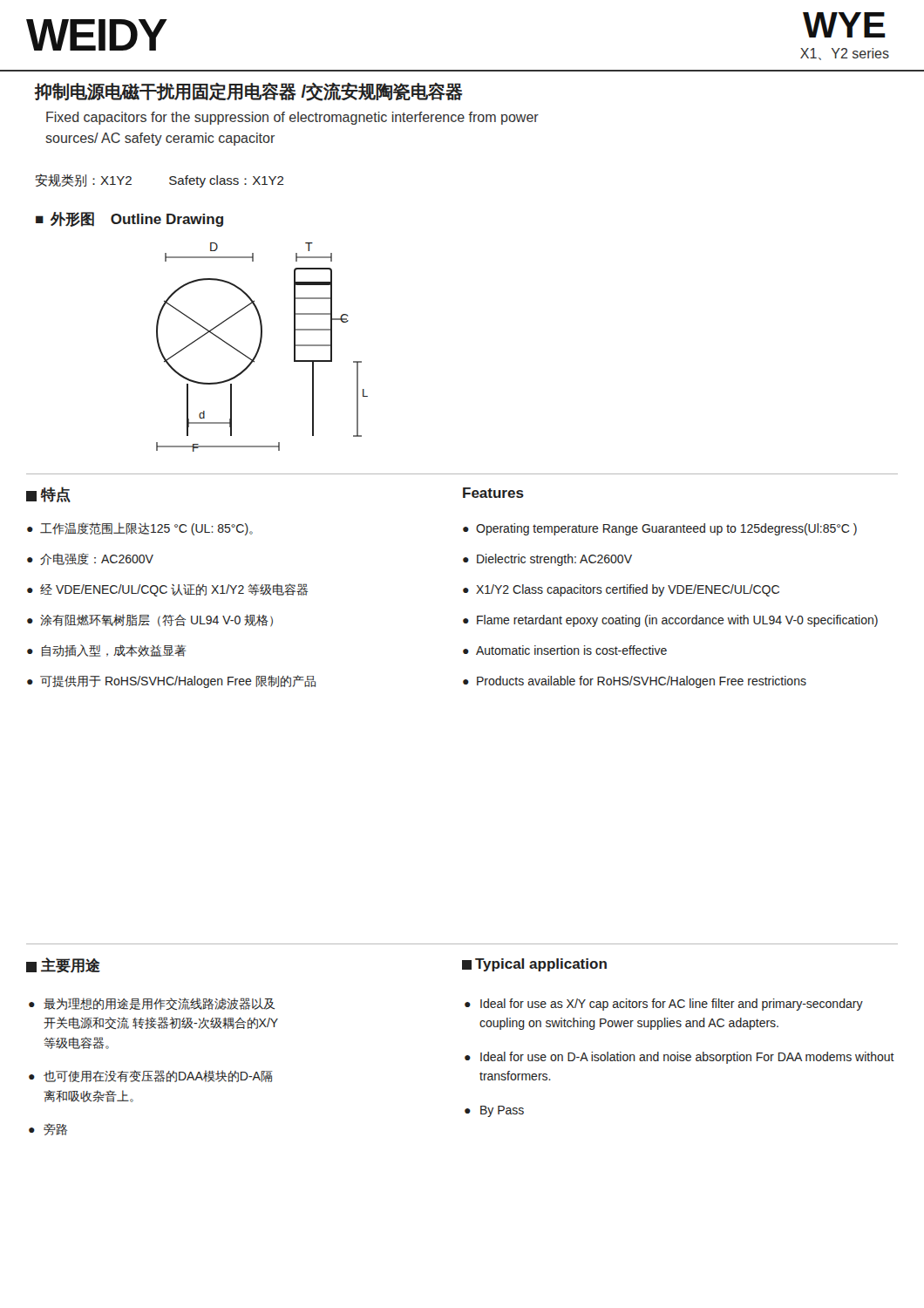The height and width of the screenshot is (1308, 924).
Task: Select the element starting "经 VDE/ENEC/UL/CQC 认证的 X1/Y2 等级电容器"
Action: 174,589
